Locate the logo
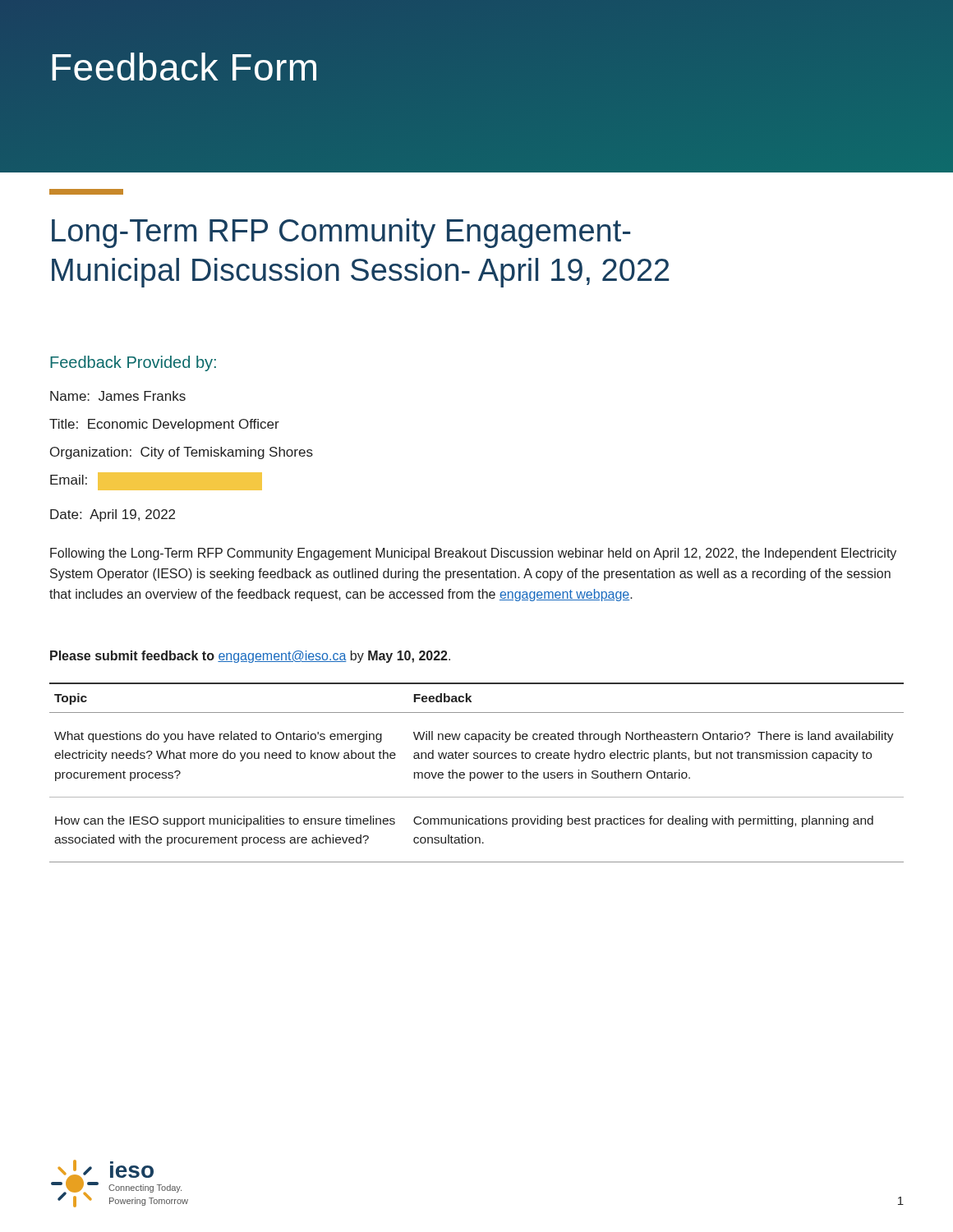The width and height of the screenshot is (953, 1232). pyautogui.click(x=119, y=1184)
